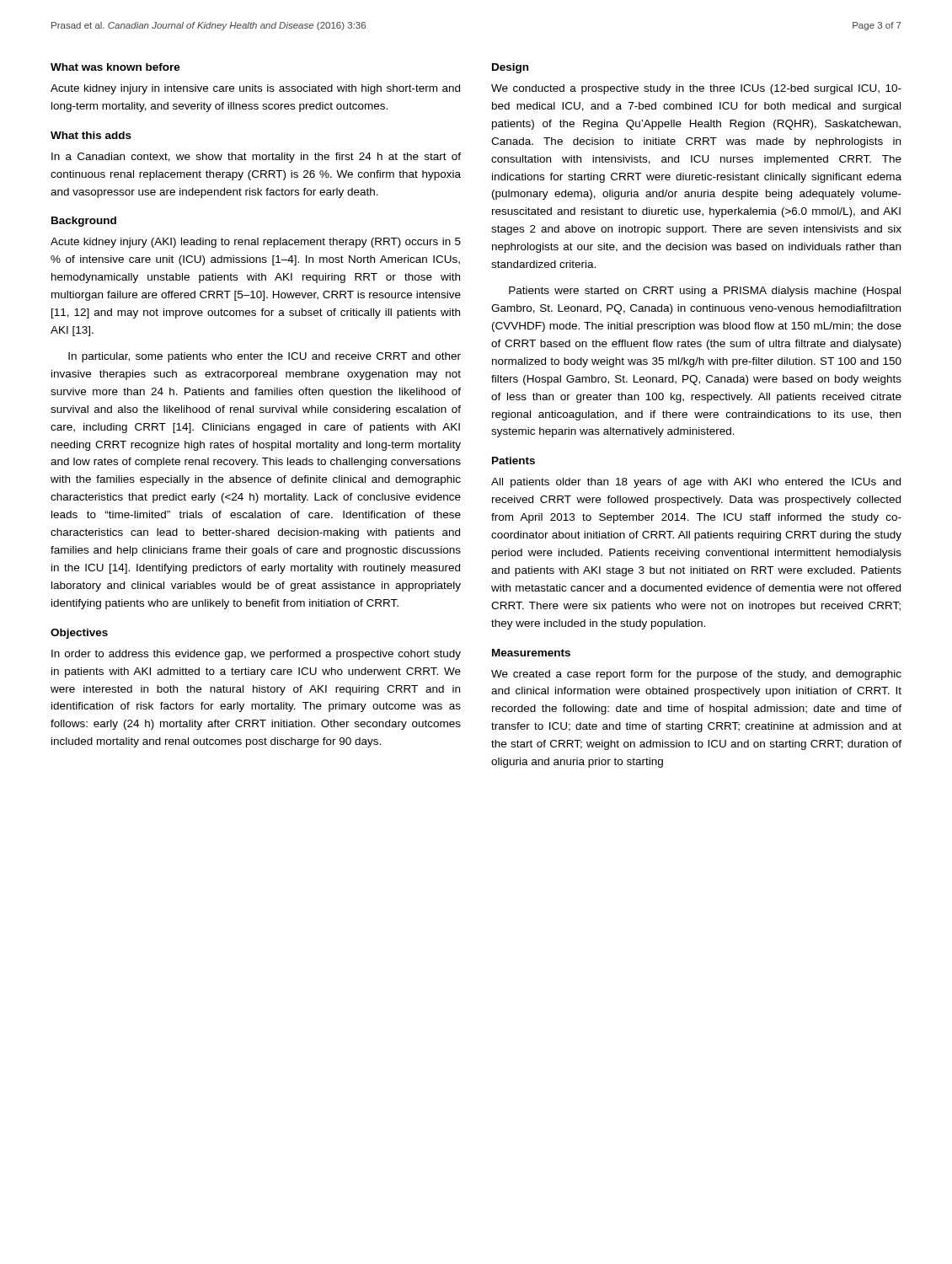Navigate to the text block starting "We created a case report"

click(696, 718)
